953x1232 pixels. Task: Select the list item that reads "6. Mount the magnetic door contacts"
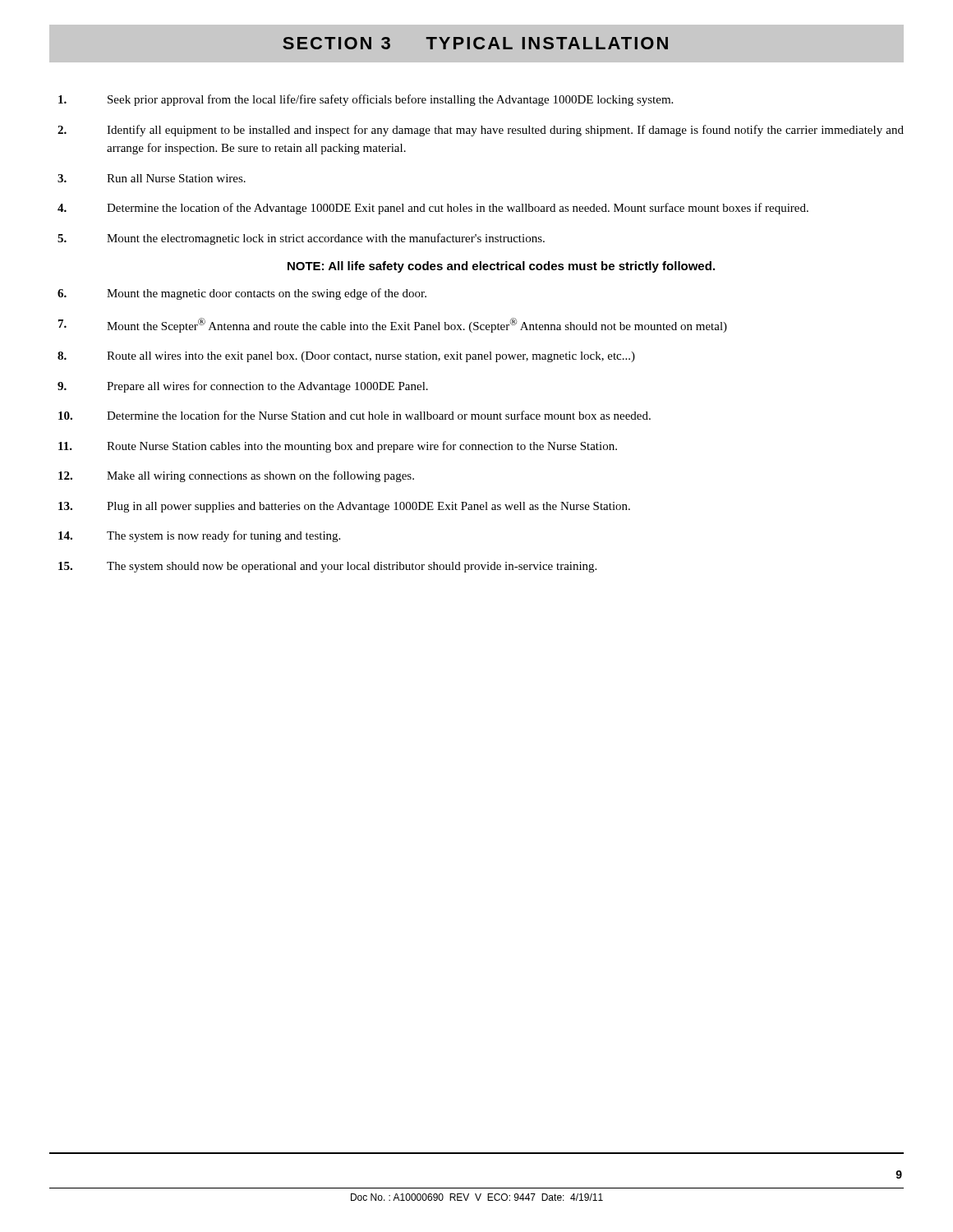pyautogui.click(x=242, y=294)
